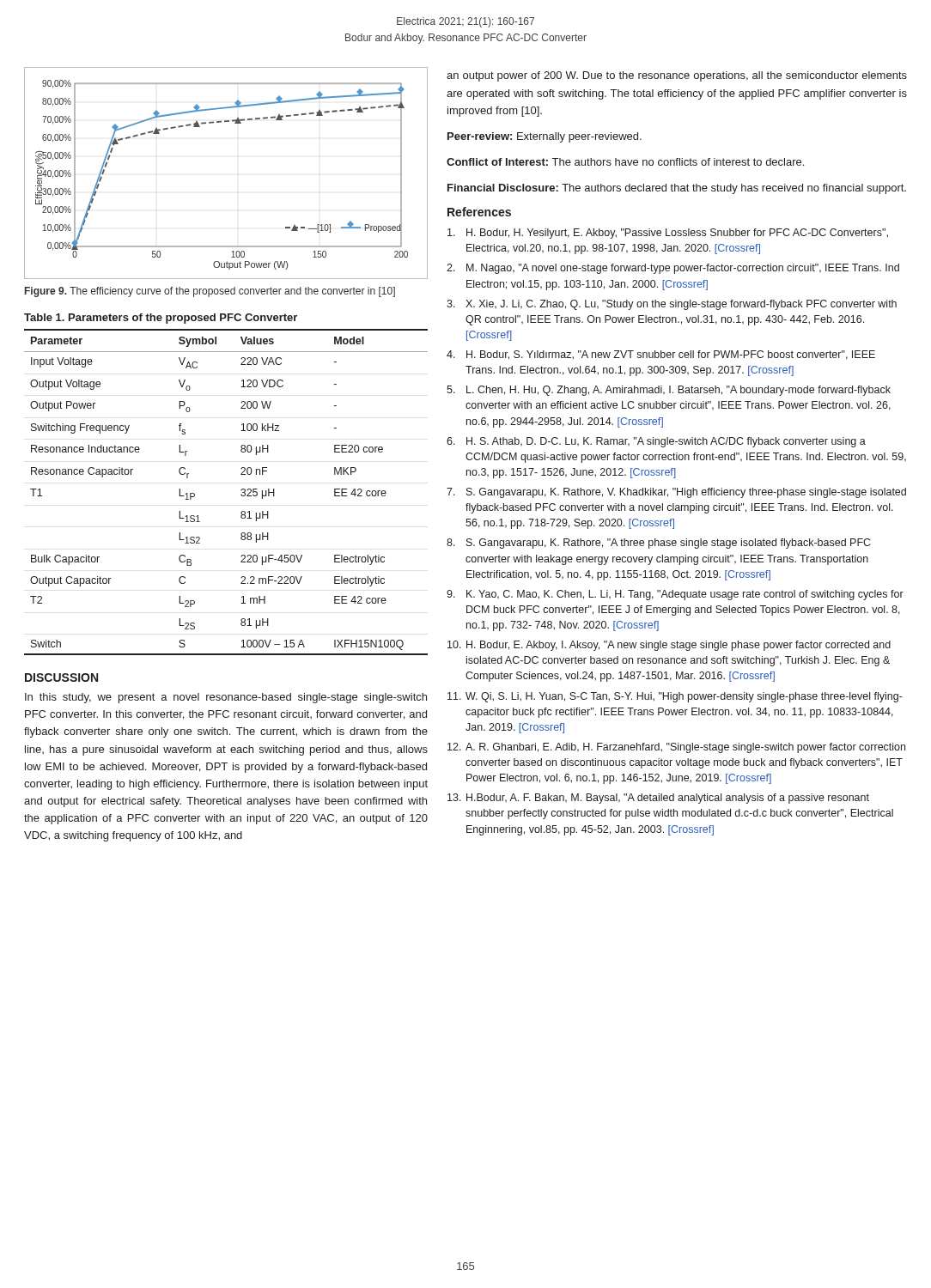The height and width of the screenshot is (1288, 931).
Task: Find the caption on this page that starts "Table 1. Parameters of the proposed PFC"
Action: click(x=161, y=317)
